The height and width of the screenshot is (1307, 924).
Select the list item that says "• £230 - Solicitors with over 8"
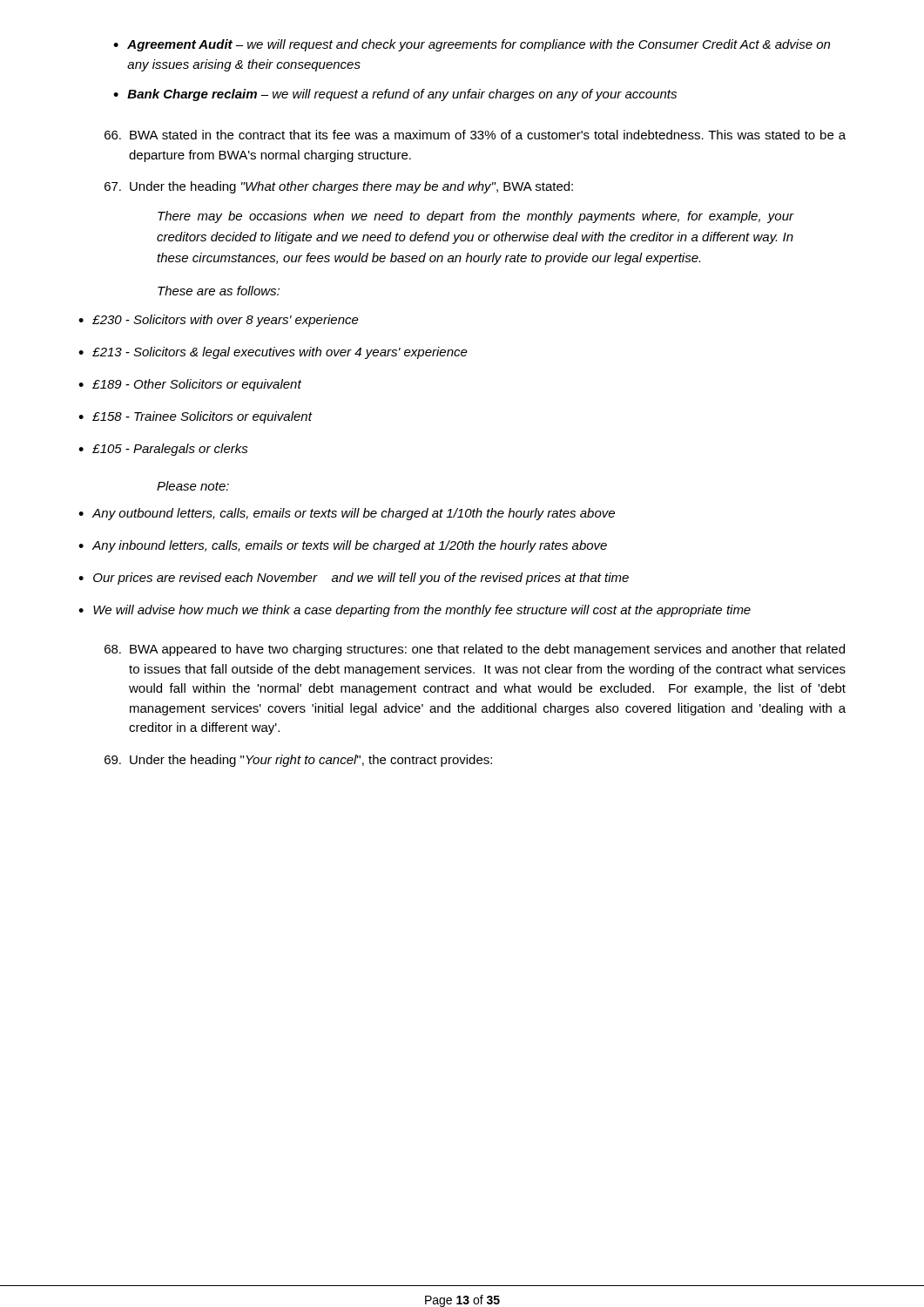coord(219,321)
